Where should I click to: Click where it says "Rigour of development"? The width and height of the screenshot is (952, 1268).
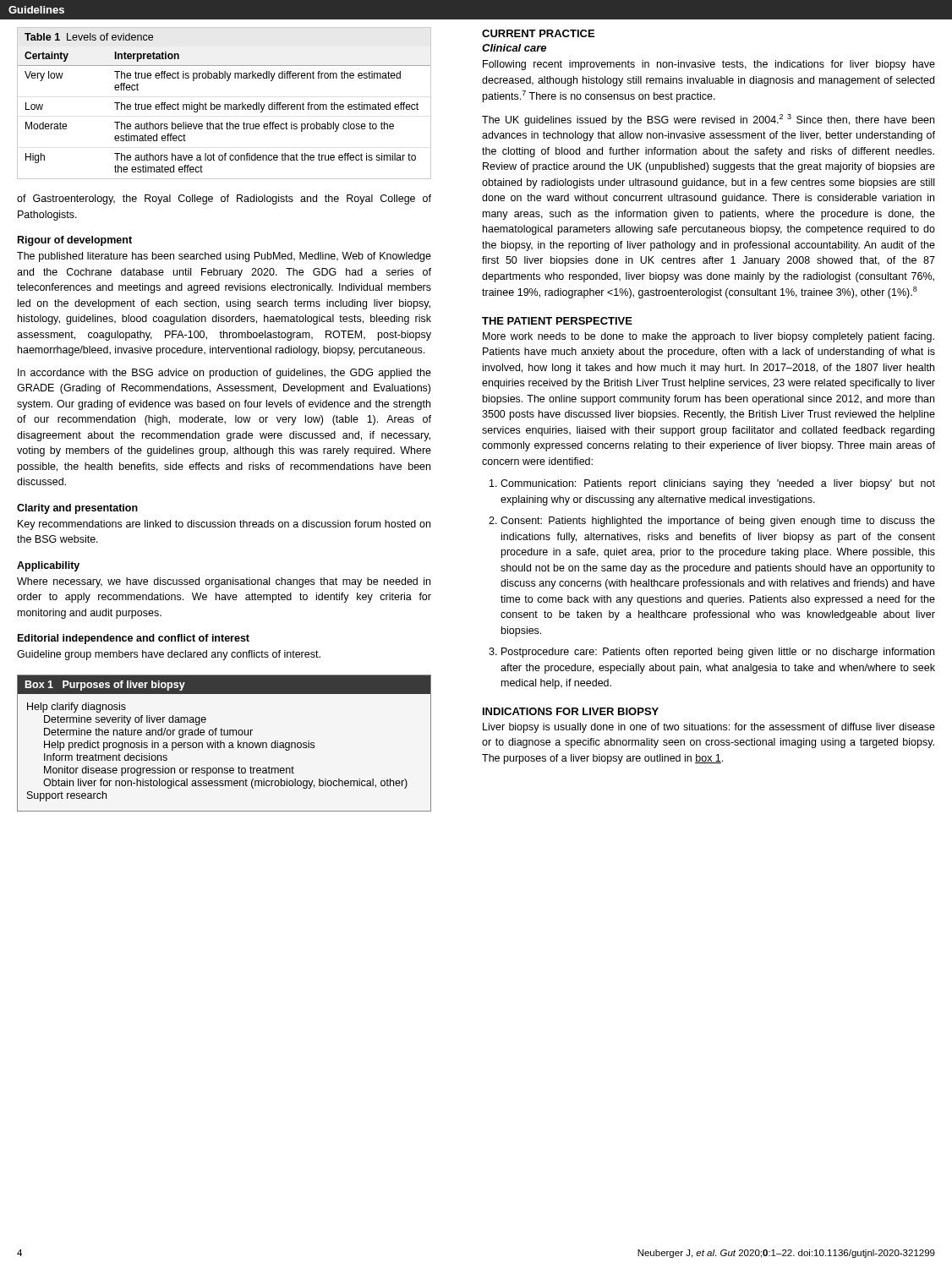pyautogui.click(x=74, y=240)
